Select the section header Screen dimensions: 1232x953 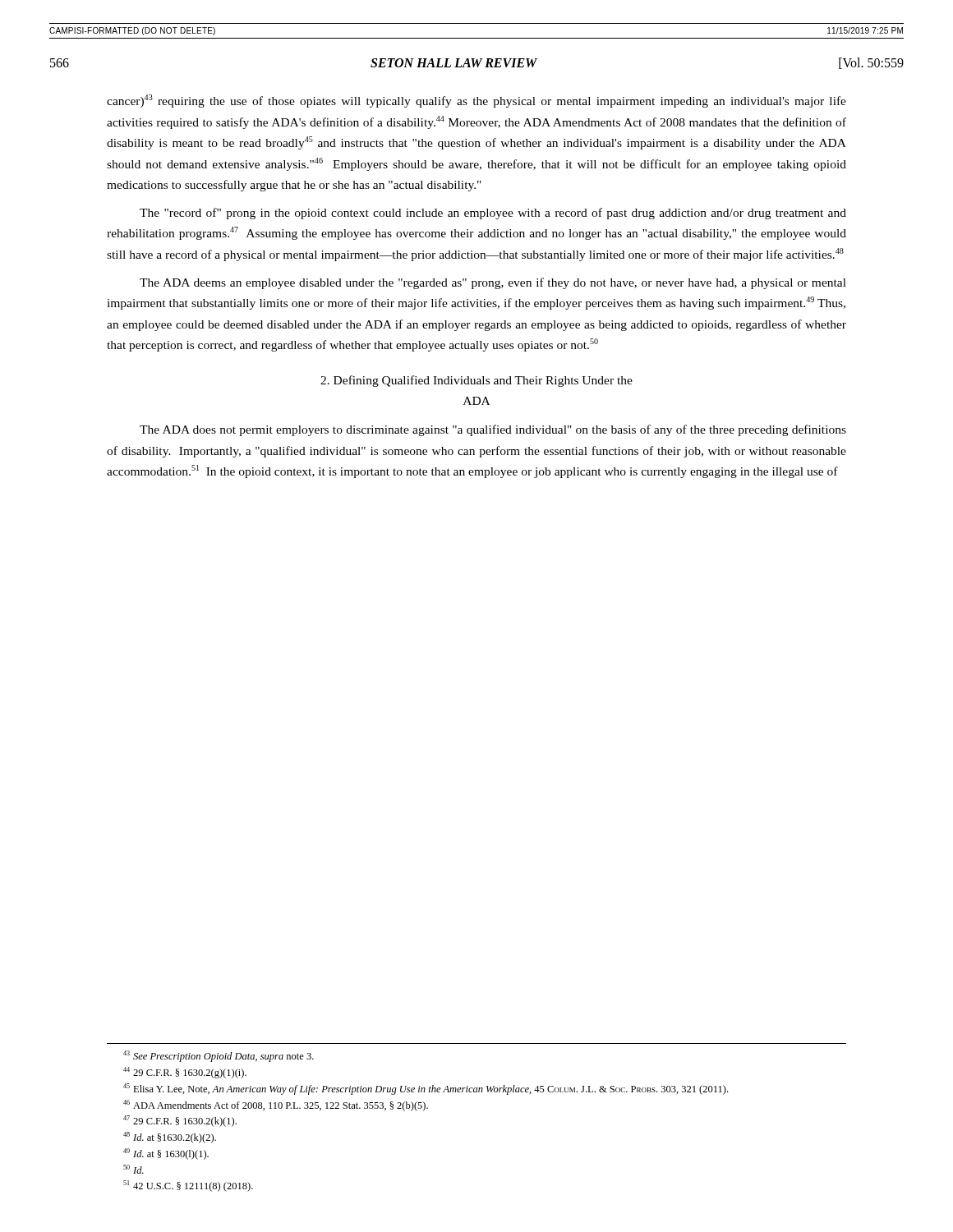476,390
